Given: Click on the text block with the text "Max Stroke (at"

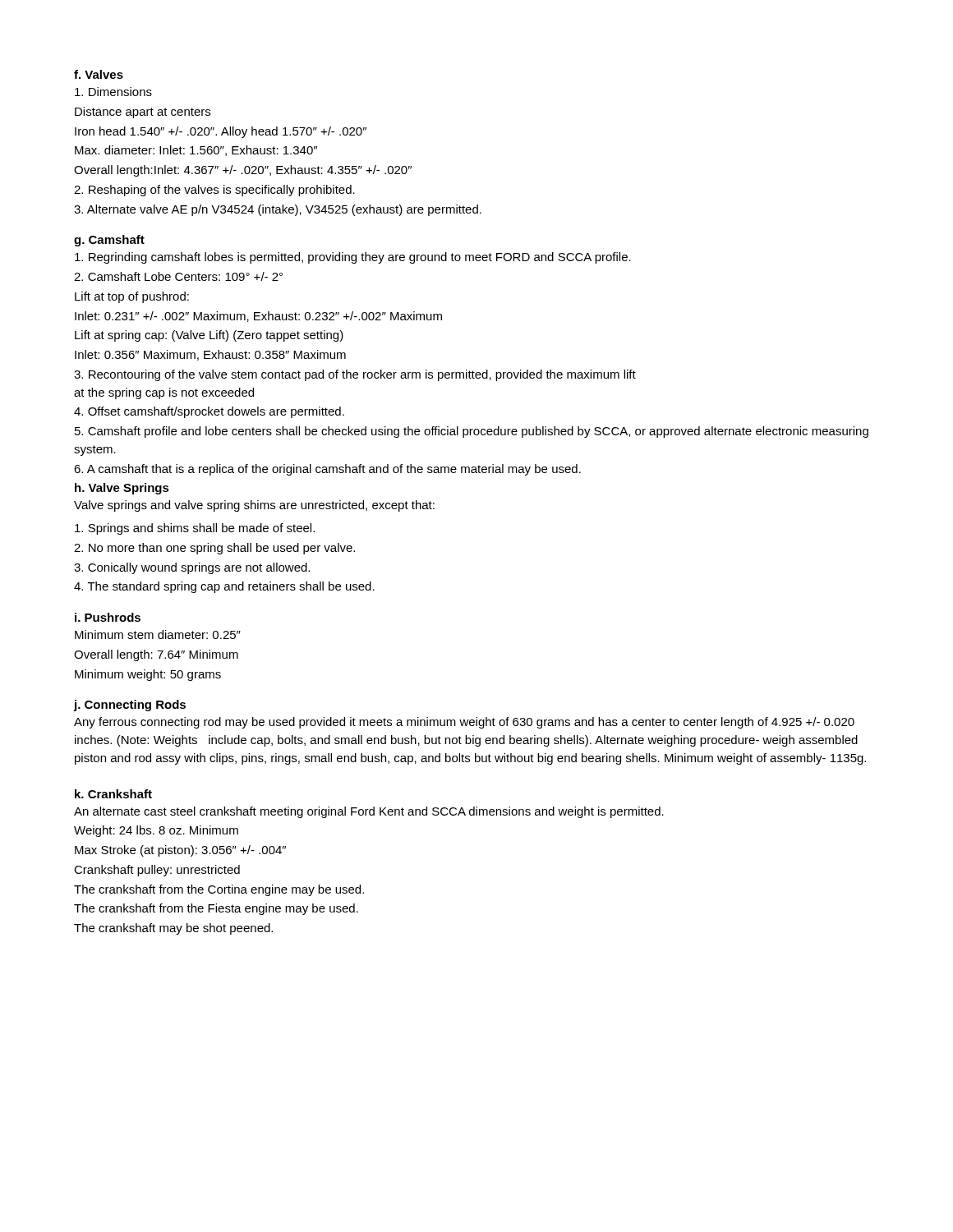Looking at the screenshot, I should click(x=180, y=850).
